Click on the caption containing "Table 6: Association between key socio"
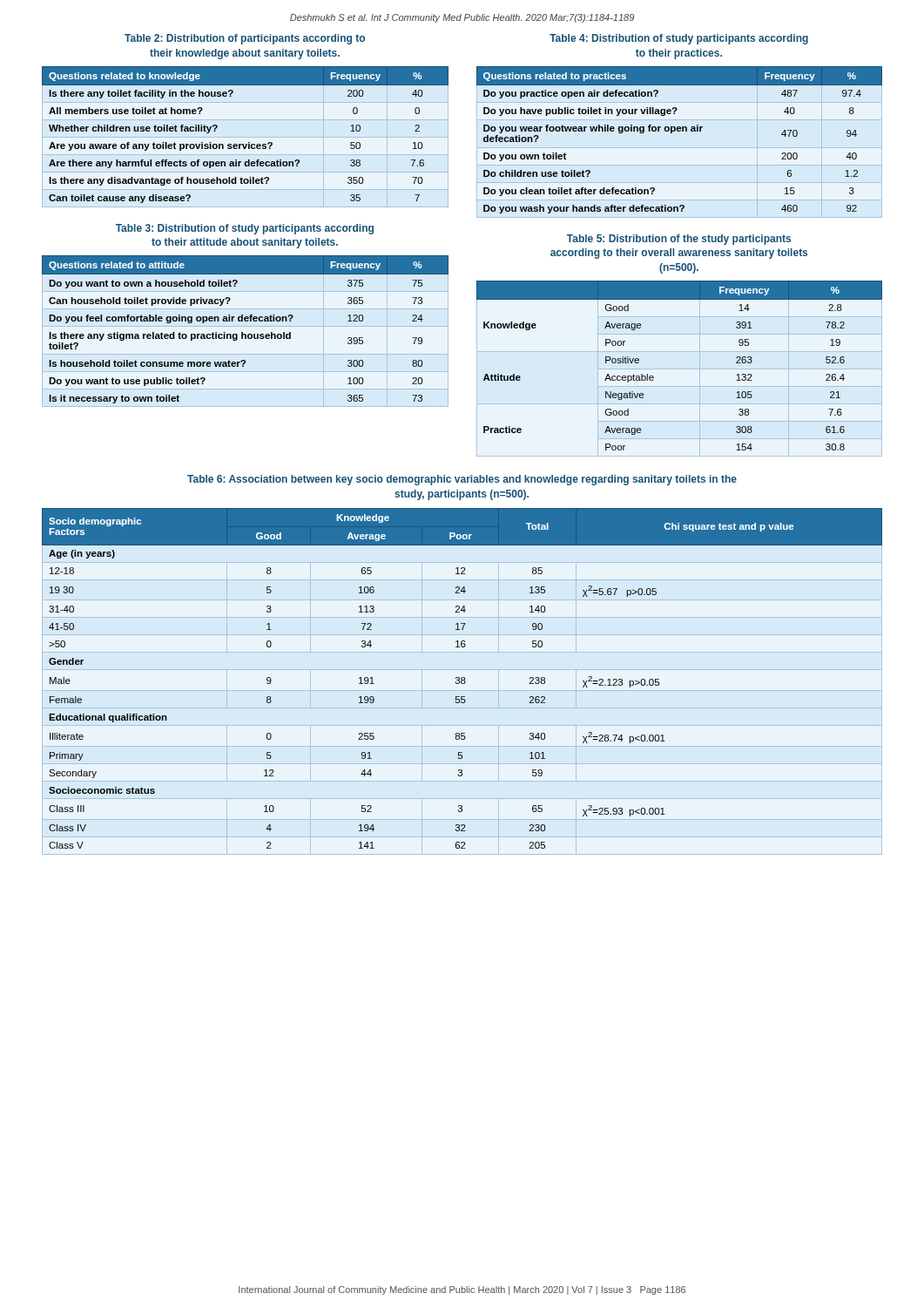 coord(462,487)
